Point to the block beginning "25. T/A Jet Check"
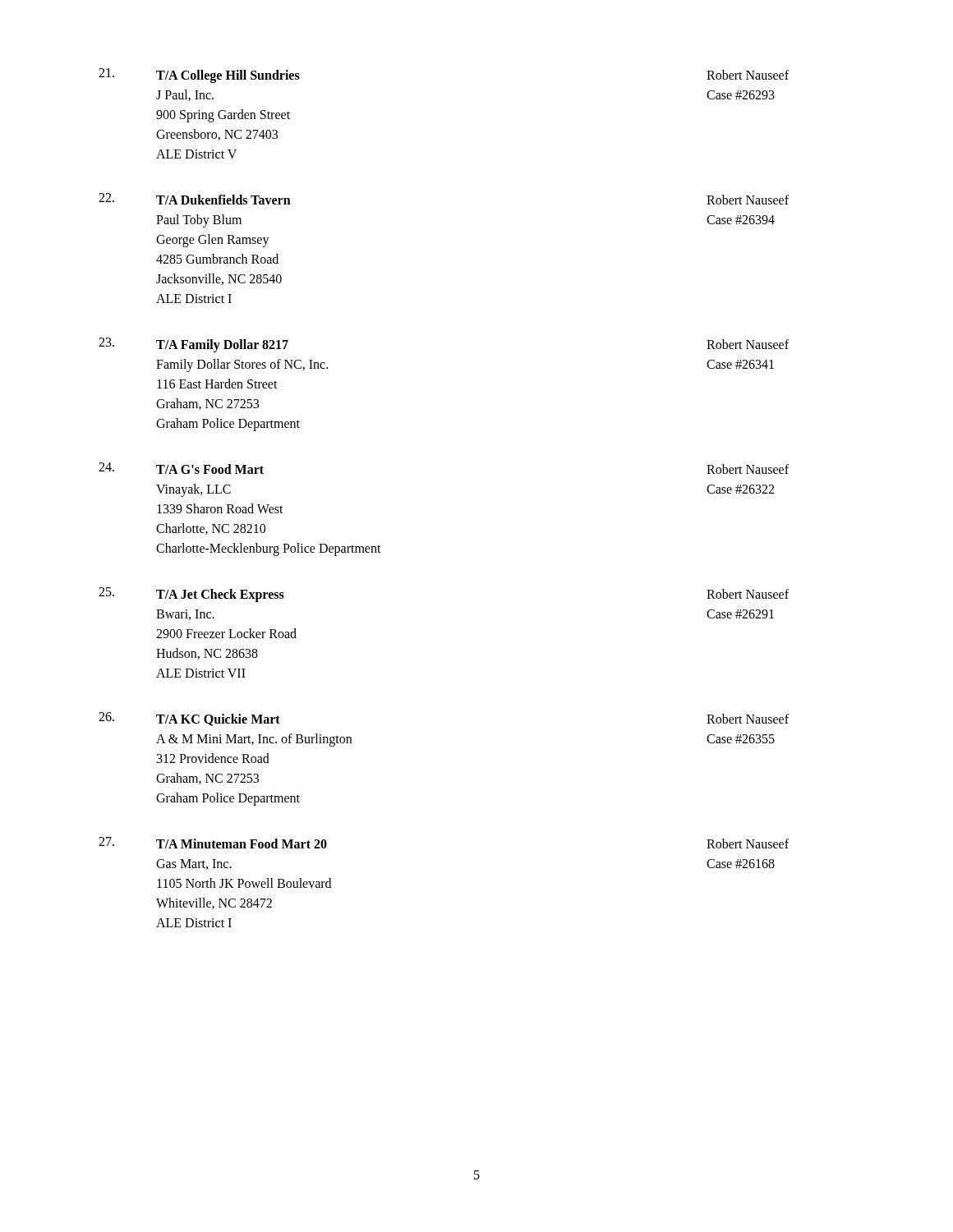953x1232 pixels. click(223, 594)
